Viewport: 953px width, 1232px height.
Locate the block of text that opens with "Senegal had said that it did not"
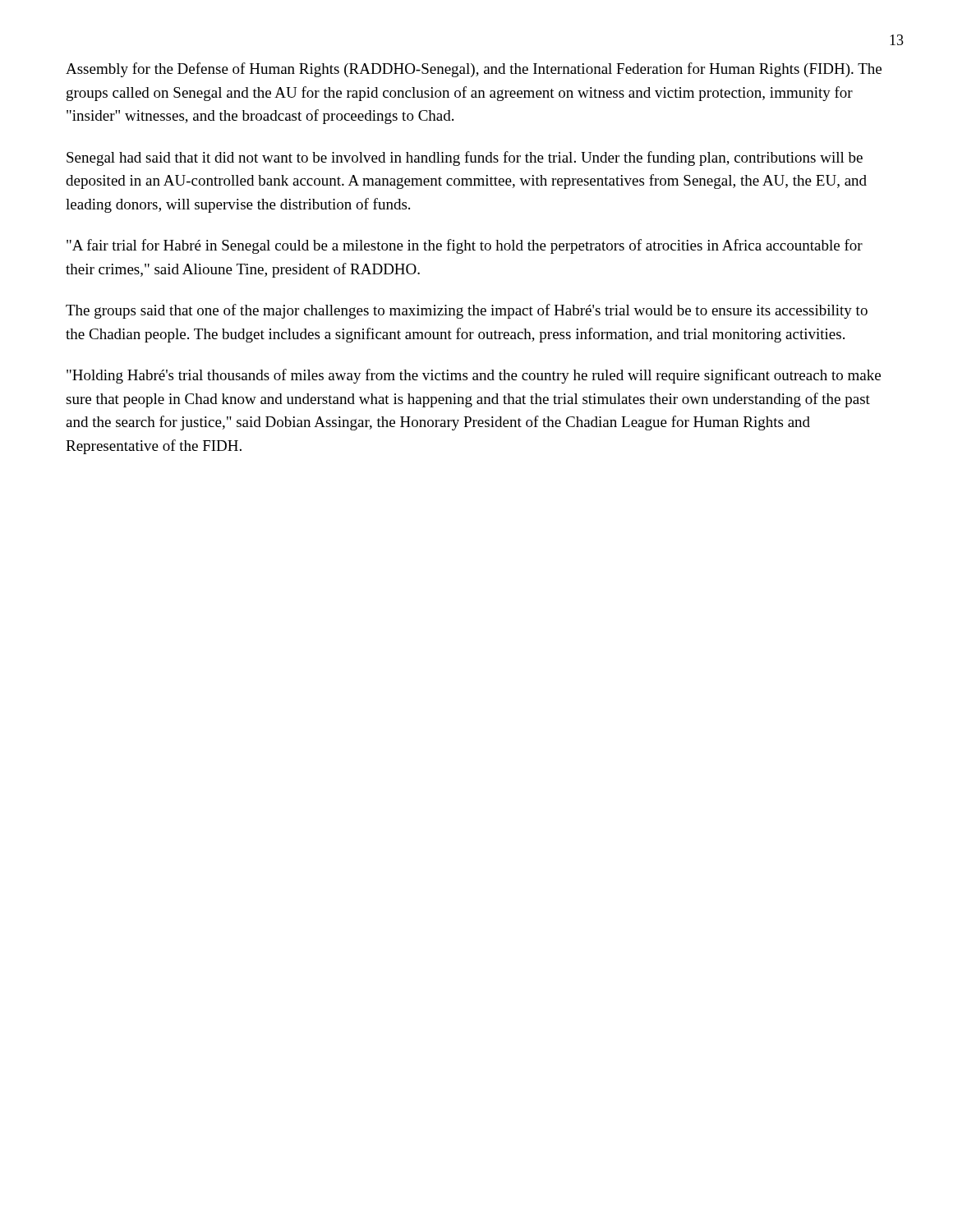pos(466,180)
